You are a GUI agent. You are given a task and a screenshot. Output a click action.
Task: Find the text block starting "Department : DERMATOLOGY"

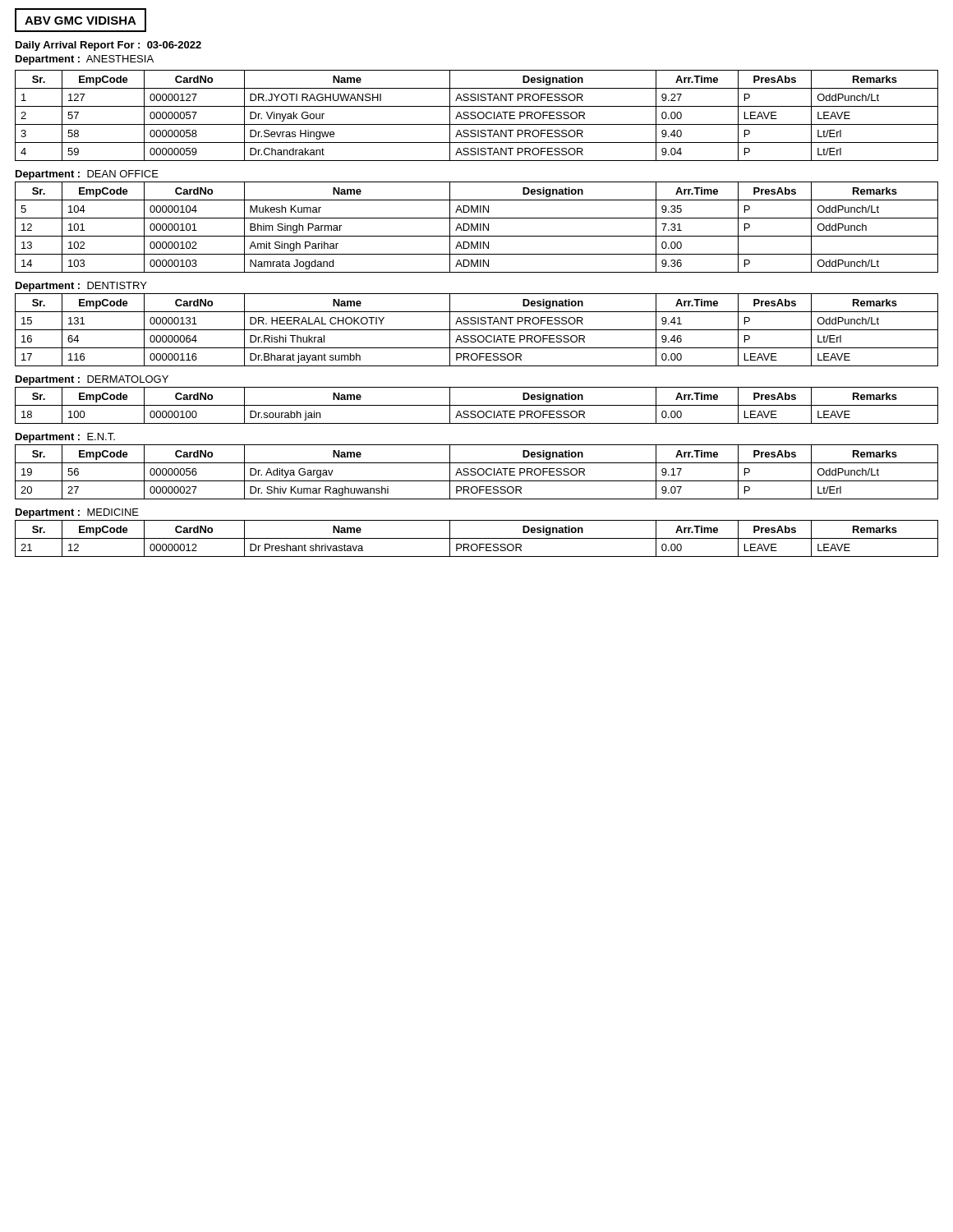pyautogui.click(x=92, y=379)
